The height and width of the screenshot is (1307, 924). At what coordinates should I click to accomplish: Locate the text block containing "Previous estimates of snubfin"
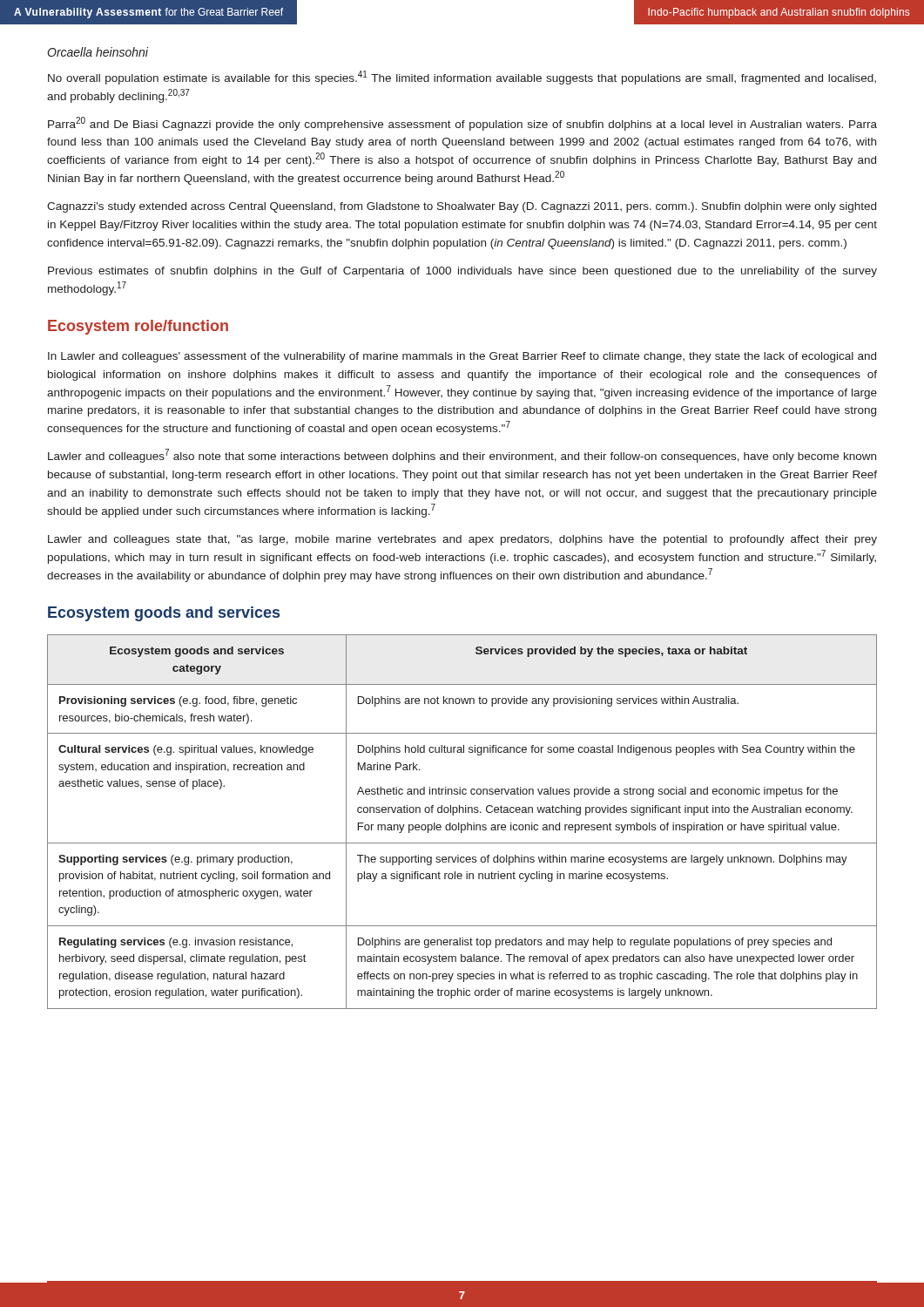pyautogui.click(x=462, y=281)
